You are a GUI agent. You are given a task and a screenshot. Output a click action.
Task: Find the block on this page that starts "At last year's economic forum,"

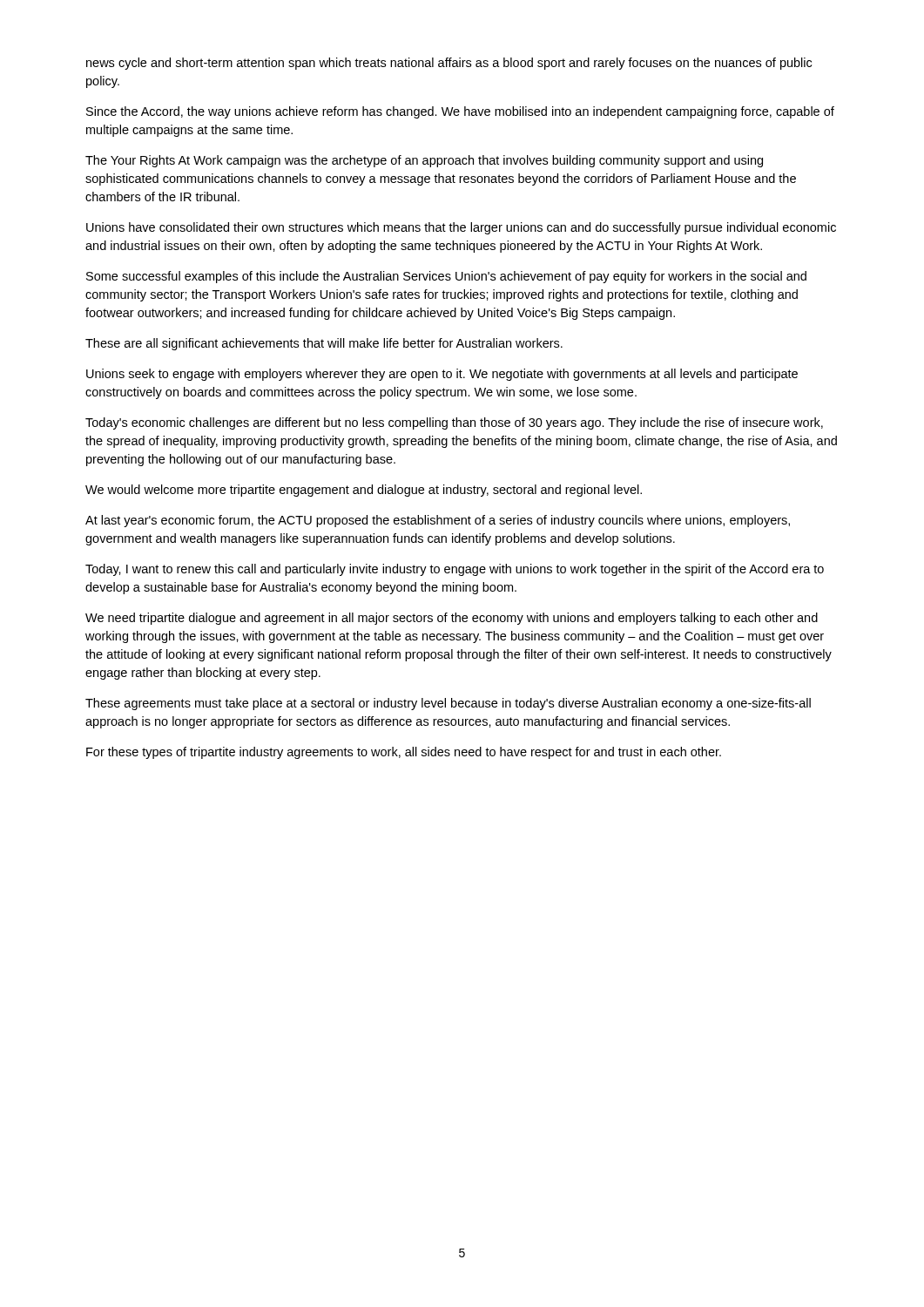(x=438, y=530)
